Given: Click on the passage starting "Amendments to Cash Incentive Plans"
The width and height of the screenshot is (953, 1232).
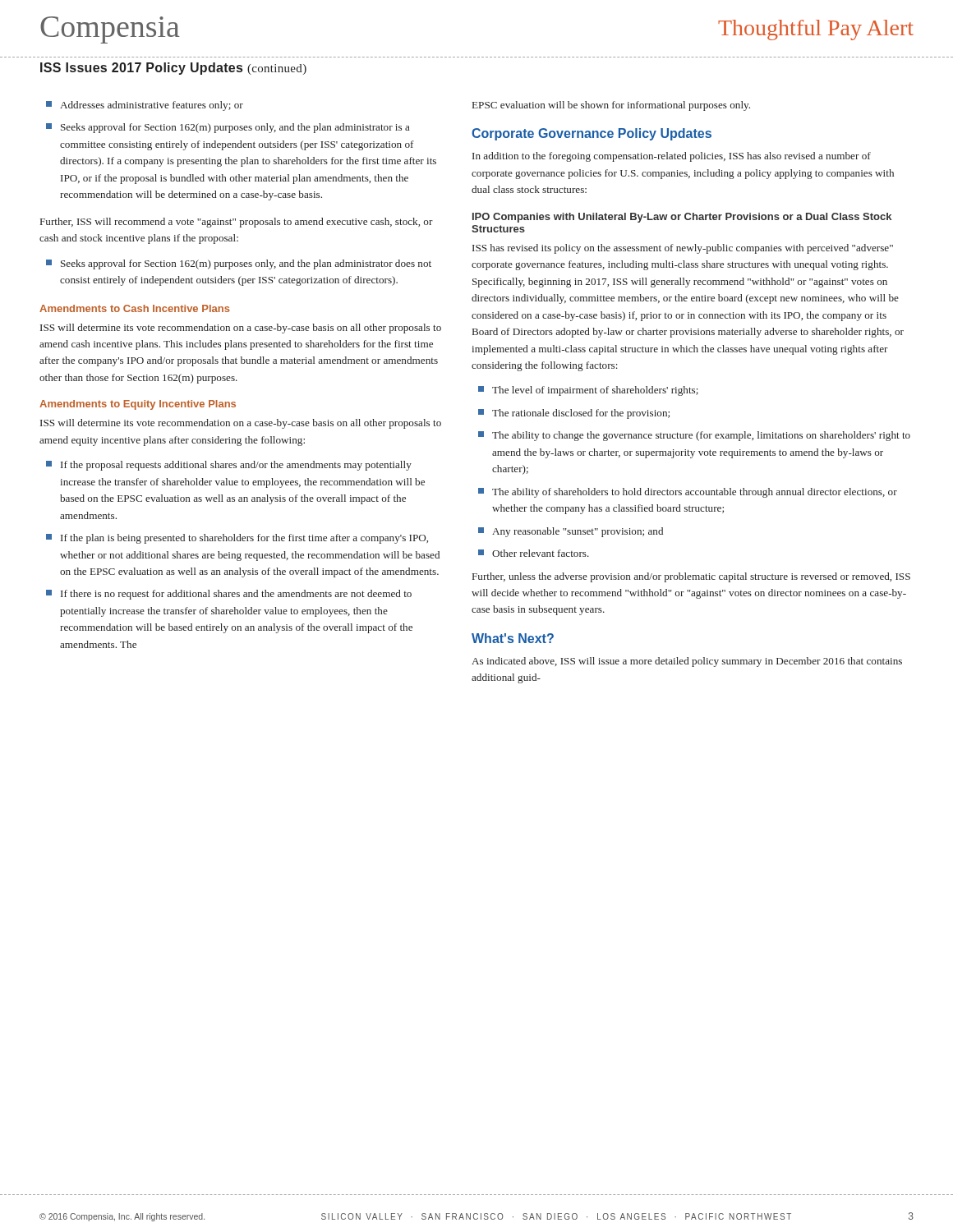Looking at the screenshot, I should pyautogui.click(x=135, y=308).
